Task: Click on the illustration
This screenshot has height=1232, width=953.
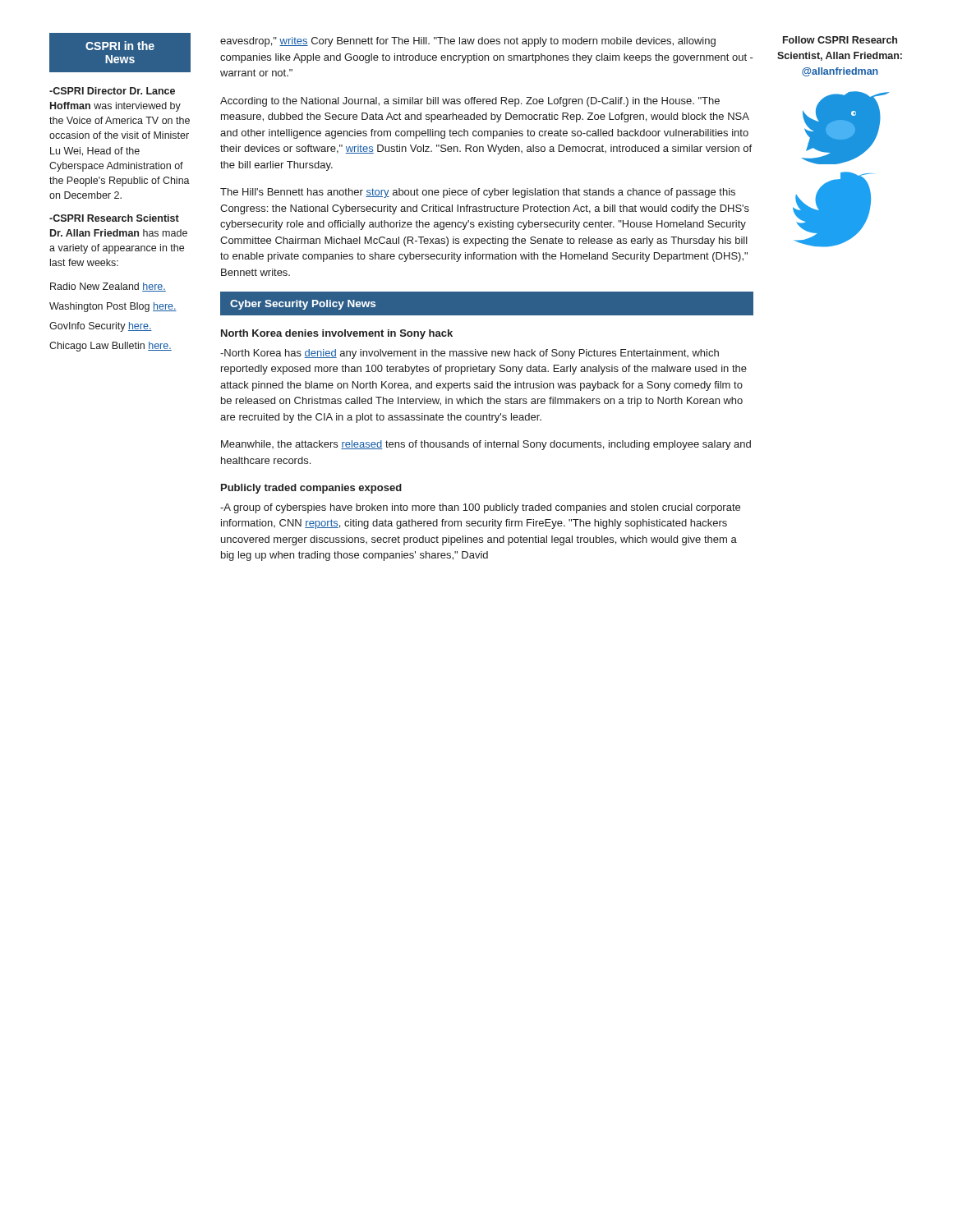Action: (840, 171)
